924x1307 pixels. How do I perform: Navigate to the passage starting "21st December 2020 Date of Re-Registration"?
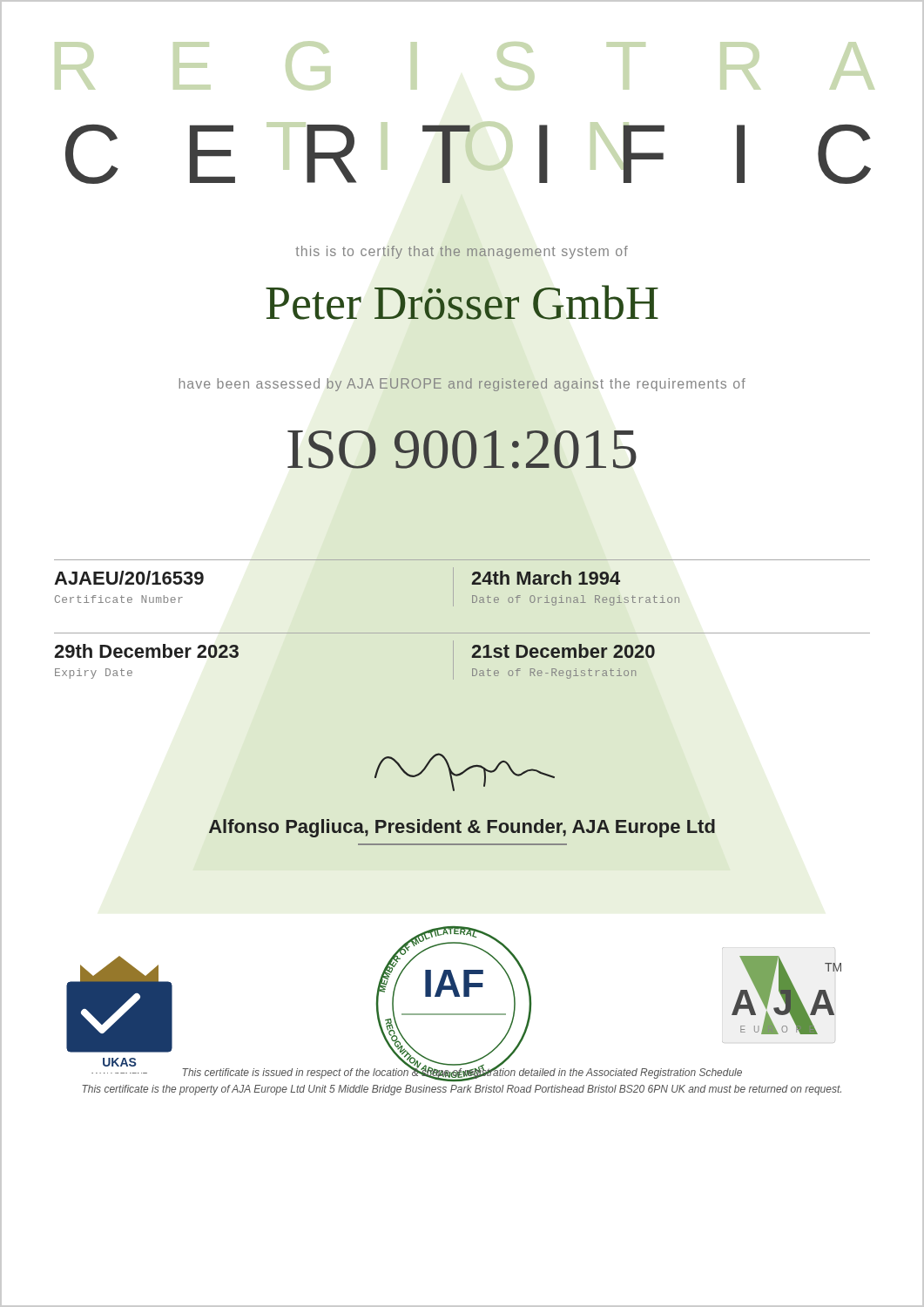563,651
